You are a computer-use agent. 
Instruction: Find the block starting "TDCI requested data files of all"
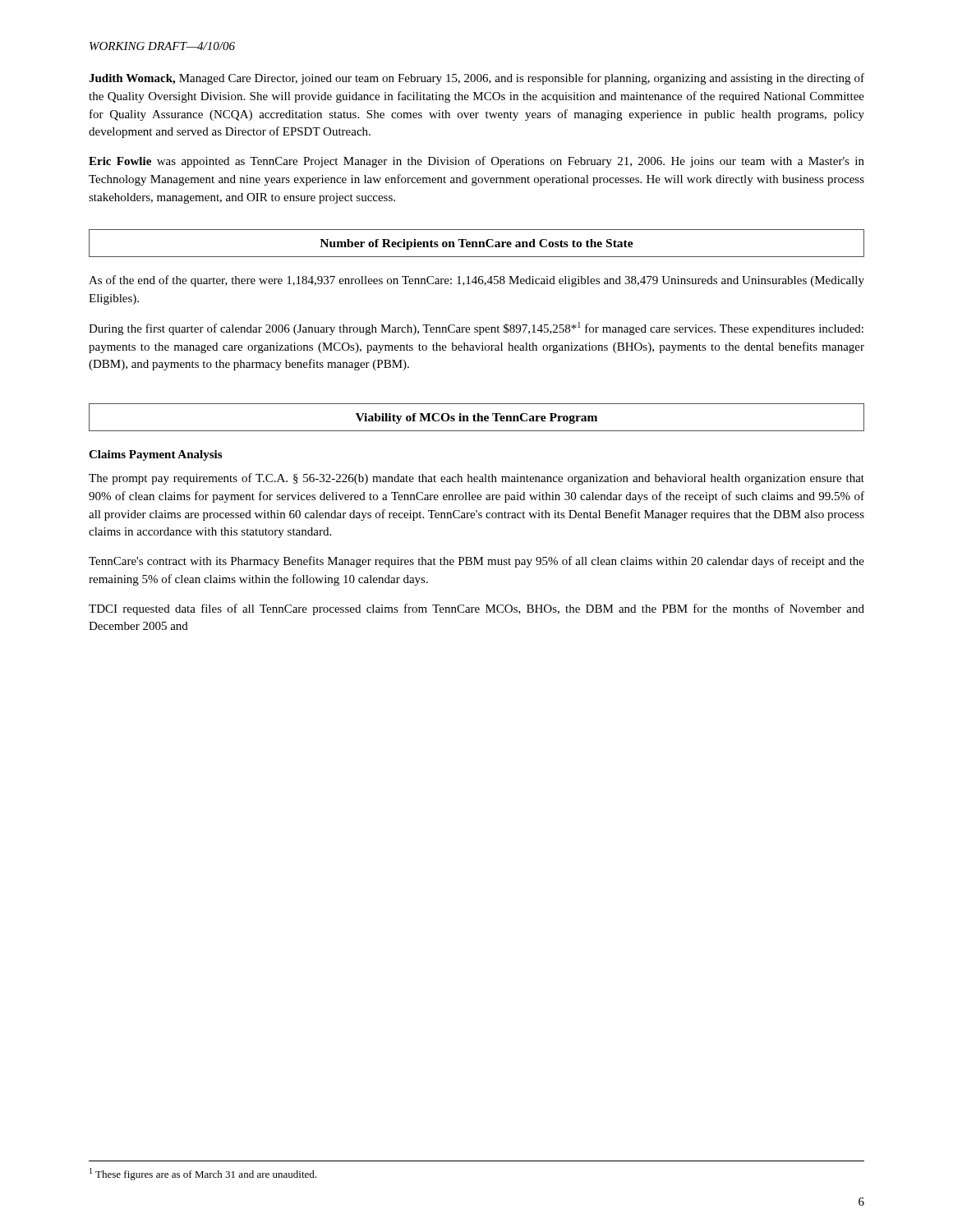pos(476,617)
